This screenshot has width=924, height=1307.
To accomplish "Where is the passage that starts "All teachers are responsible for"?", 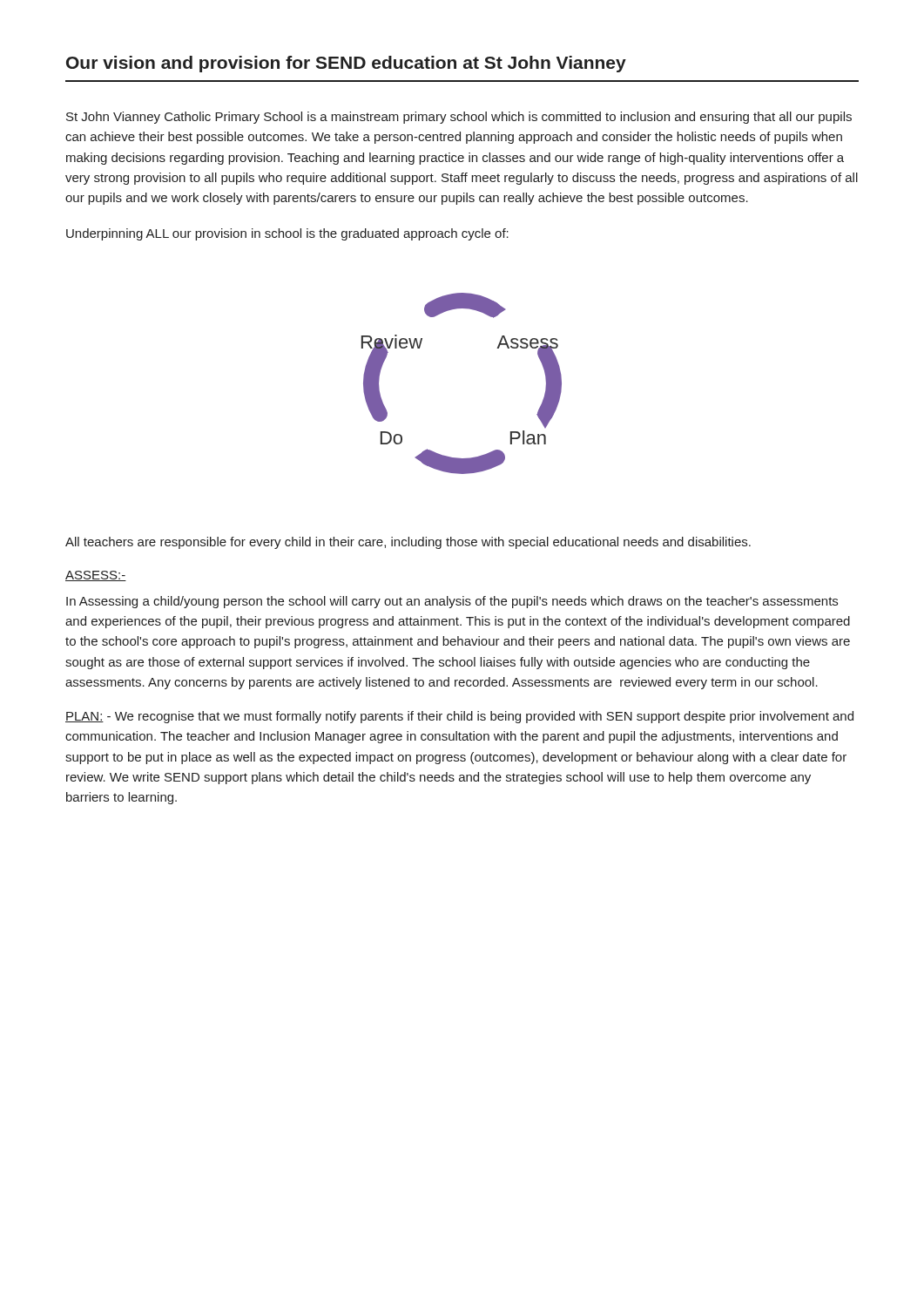I will [408, 541].
